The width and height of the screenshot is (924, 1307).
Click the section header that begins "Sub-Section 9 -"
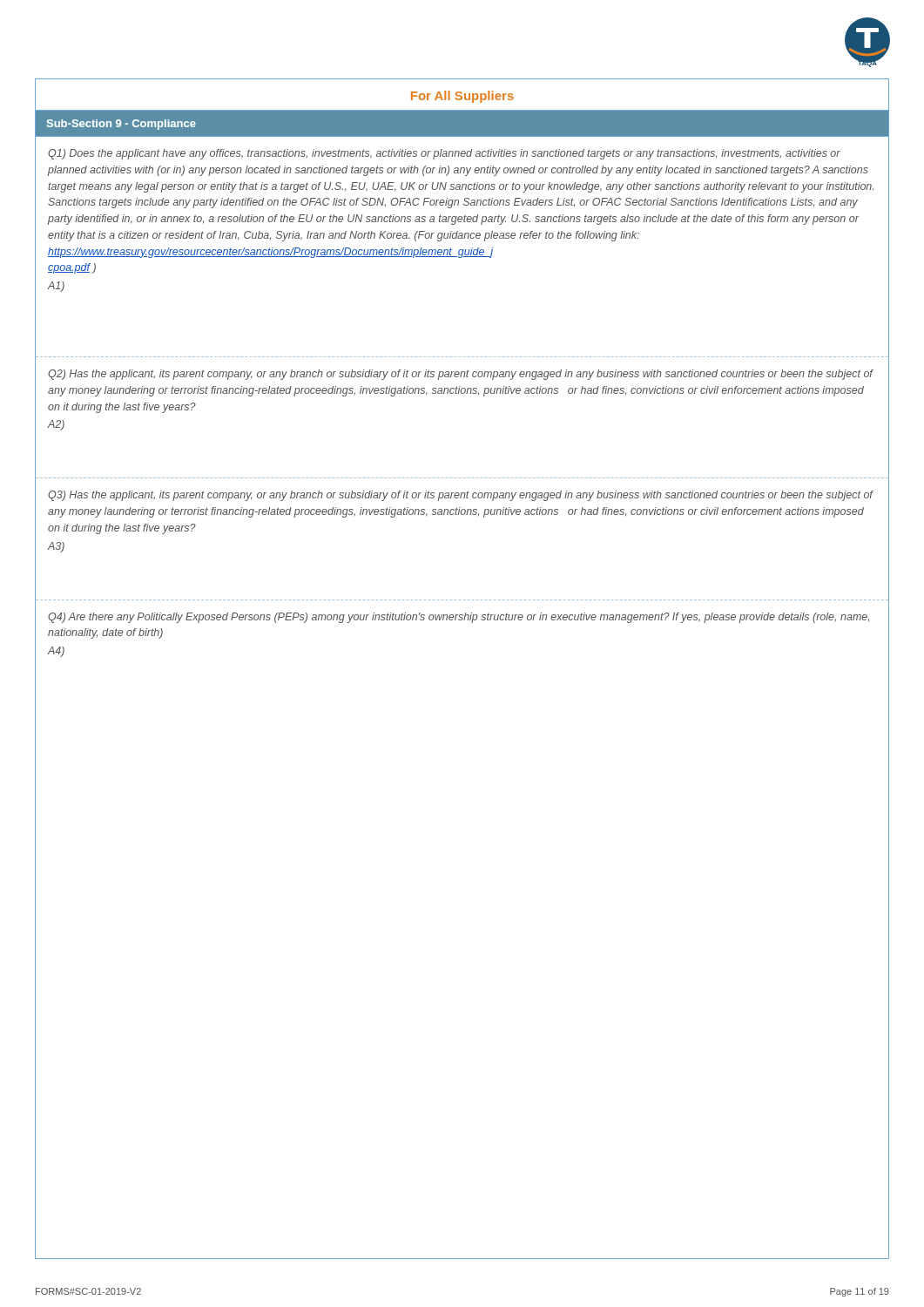[x=121, y=123]
